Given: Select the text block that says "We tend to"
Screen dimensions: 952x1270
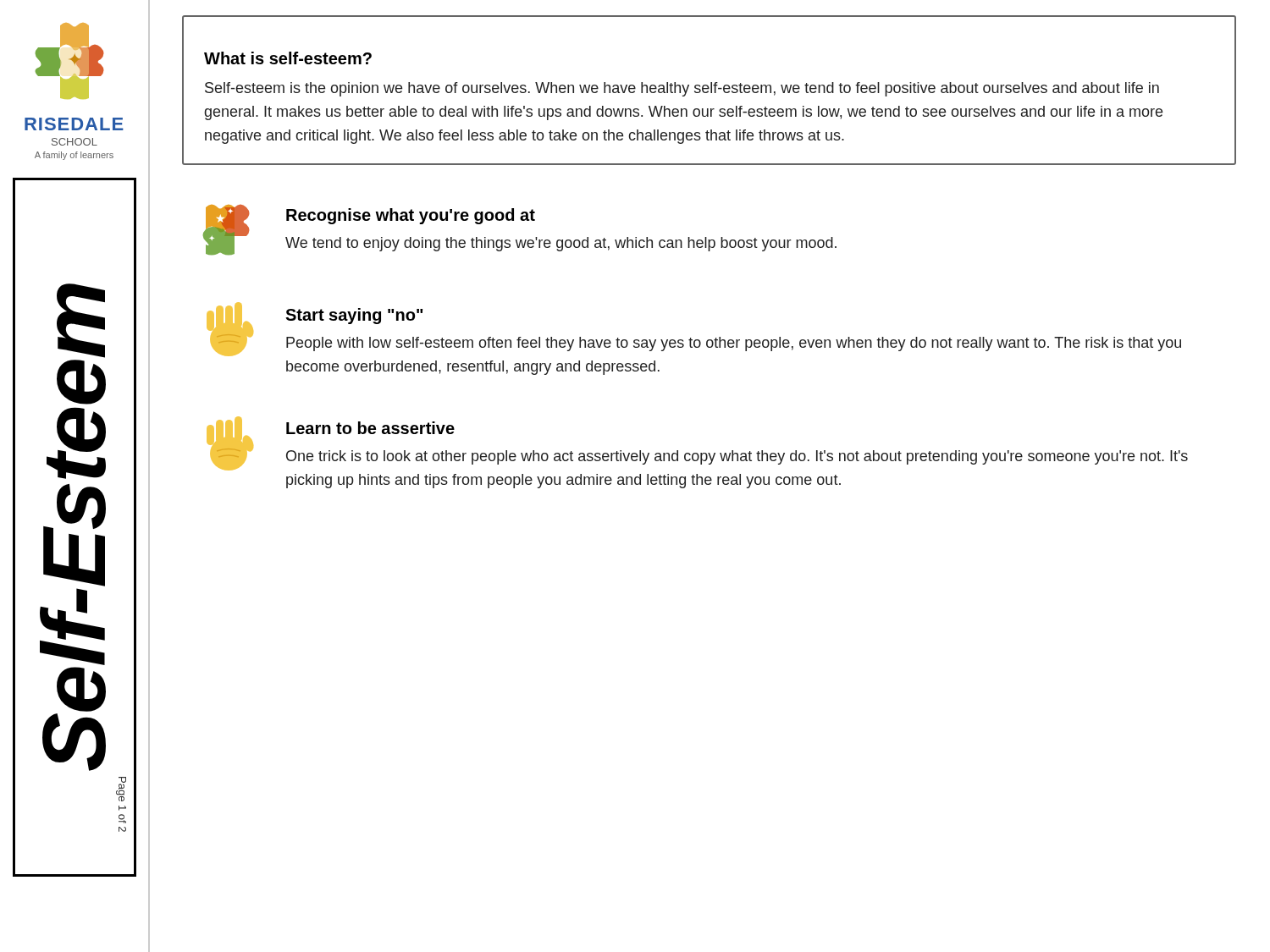Looking at the screenshot, I should (x=761, y=243).
